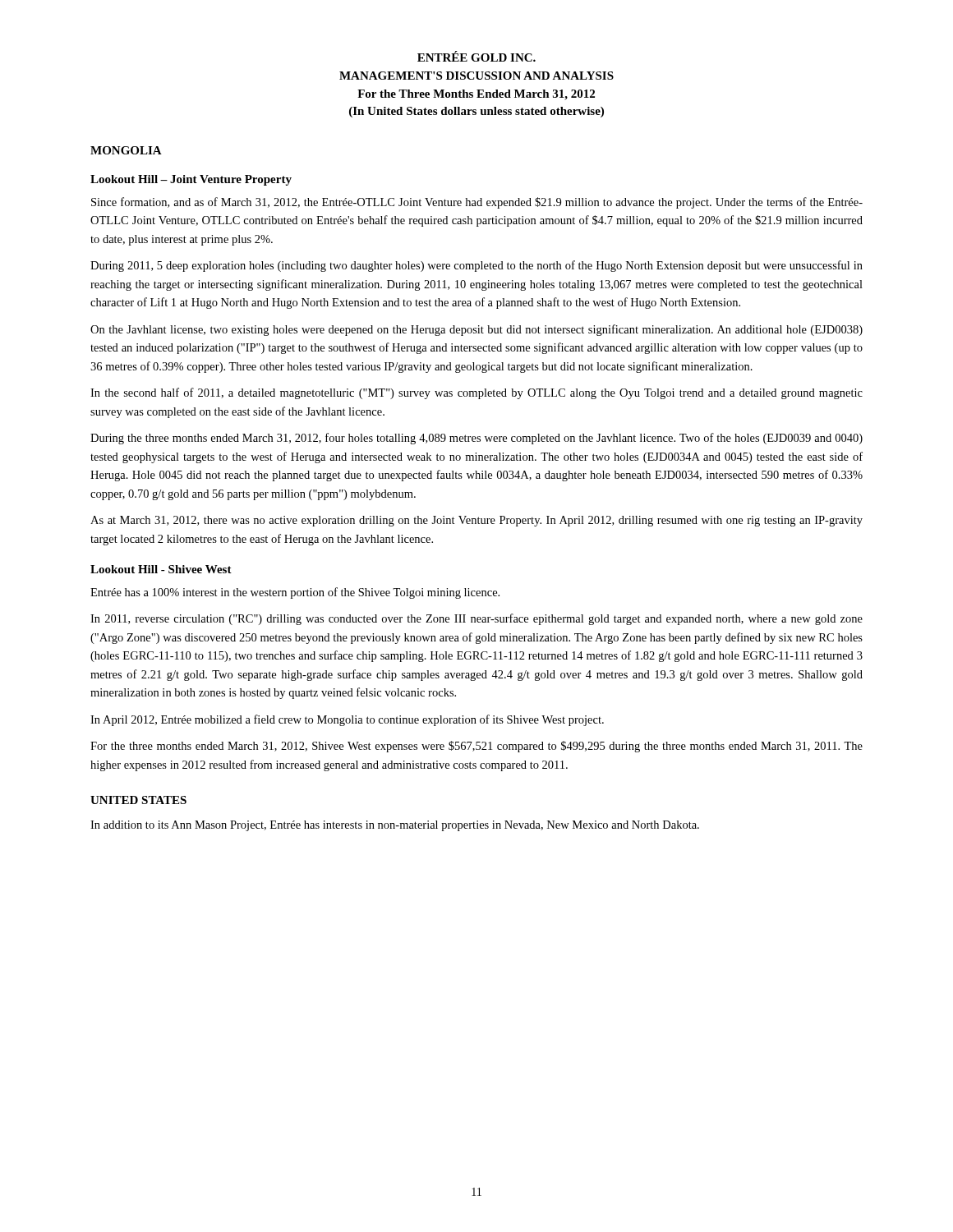Select the block starting "During 2011, 5 deep exploration"
This screenshot has height=1232, width=953.
[x=476, y=284]
